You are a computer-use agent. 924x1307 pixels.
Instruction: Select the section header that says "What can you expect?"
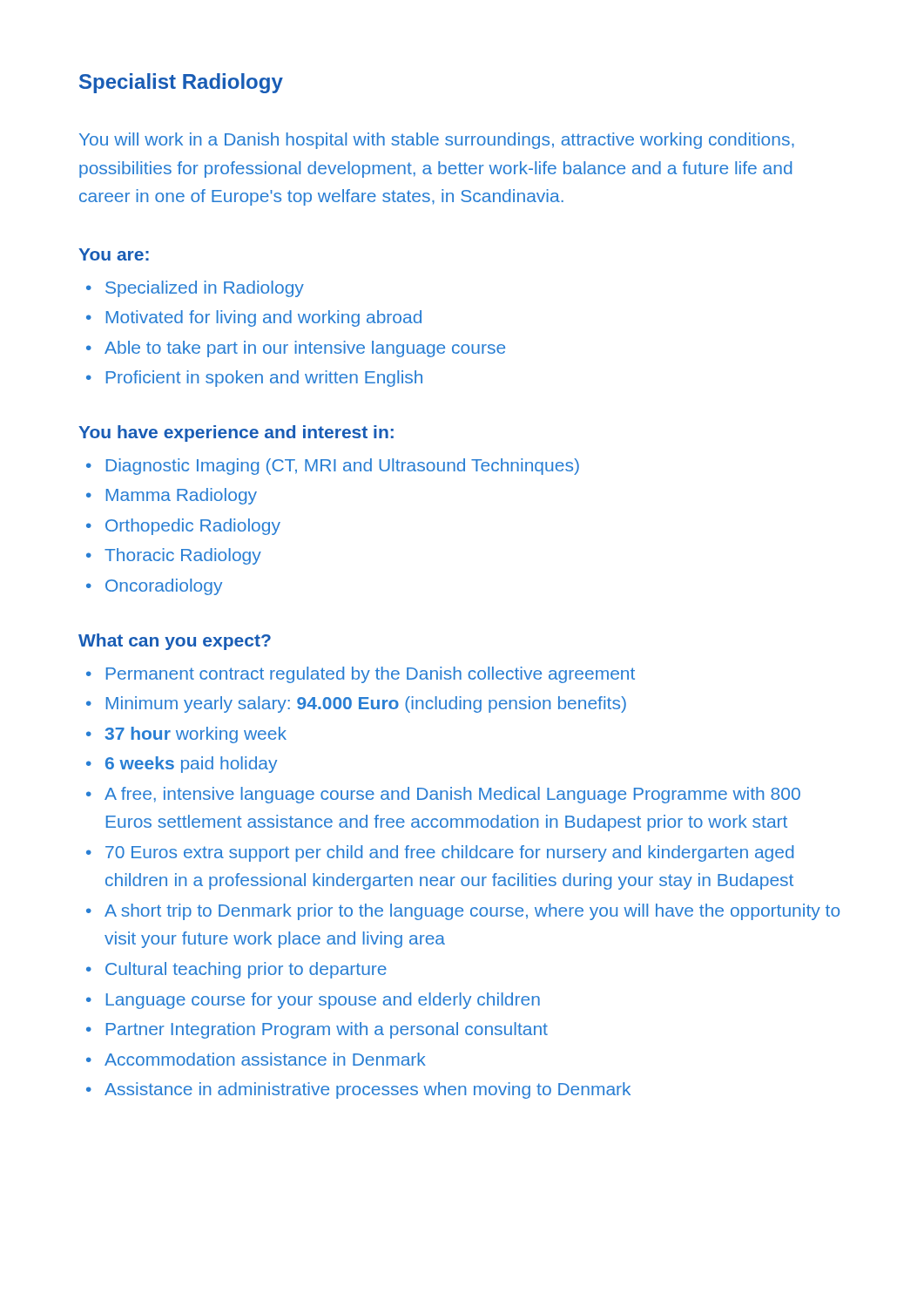tap(175, 640)
